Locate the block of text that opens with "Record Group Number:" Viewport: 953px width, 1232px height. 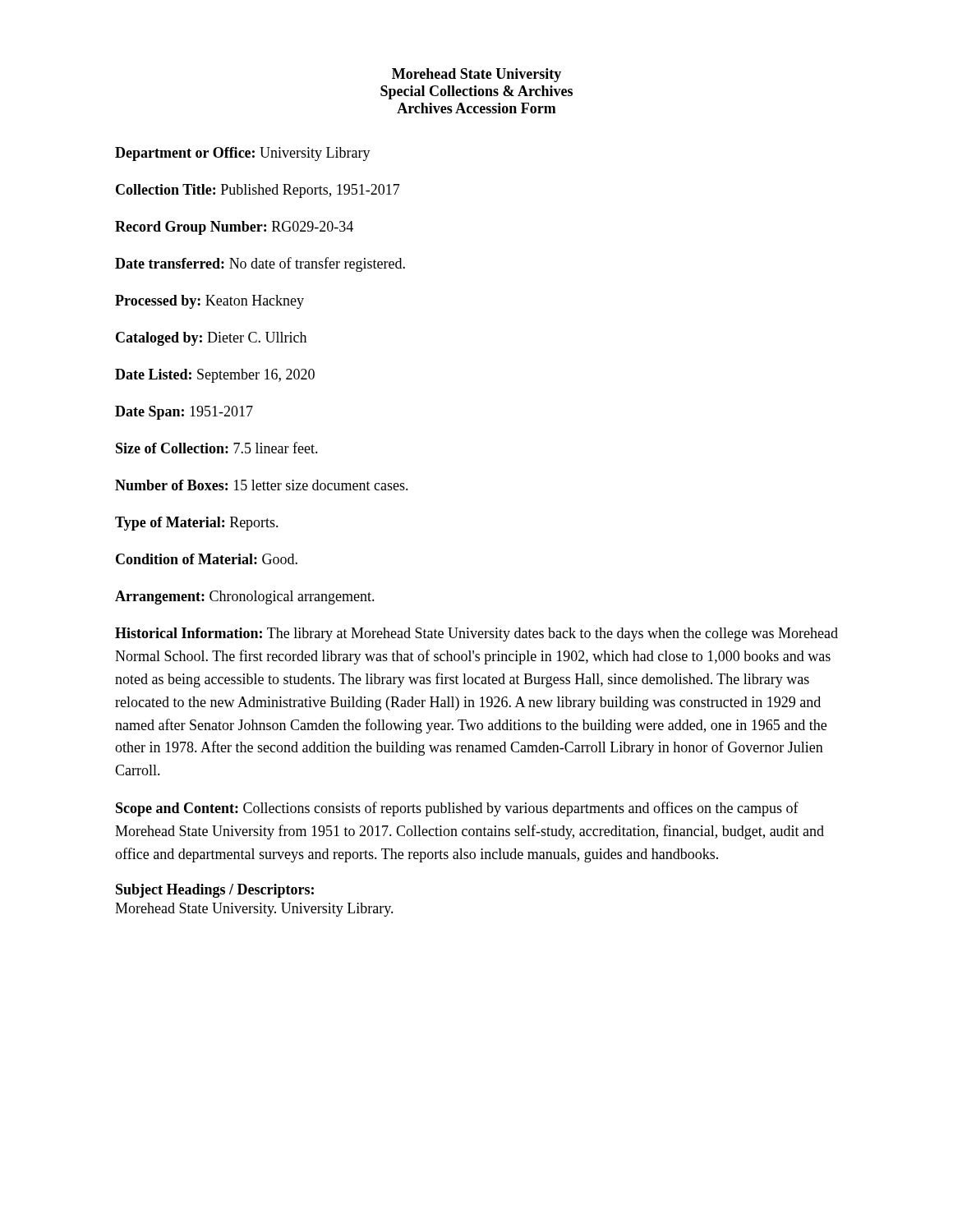(234, 227)
